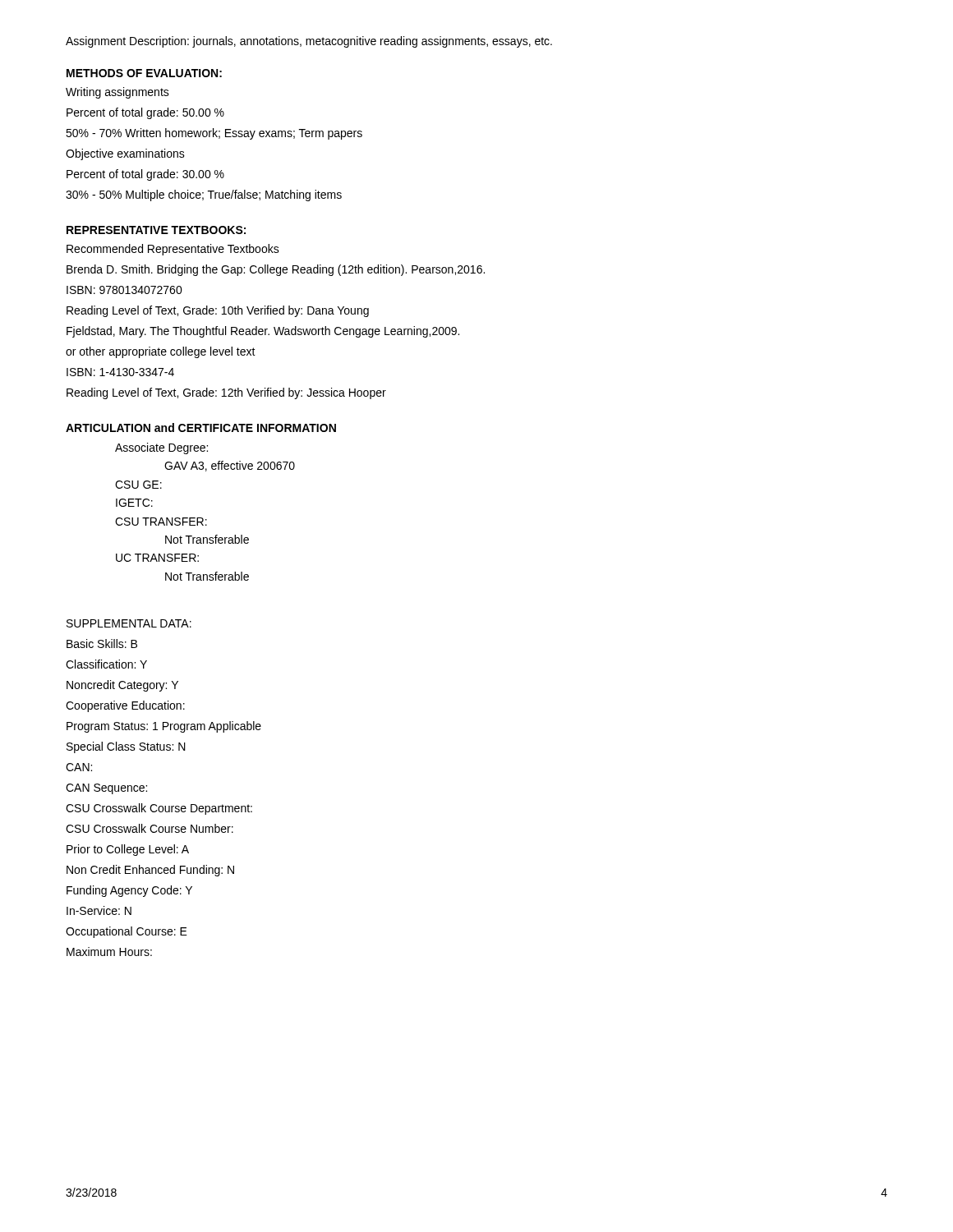Screen dimensions: 1232x953
Task: Point to the region starting "Program Status: 1 Program Applicable"
Action: (x=164, y=726)
